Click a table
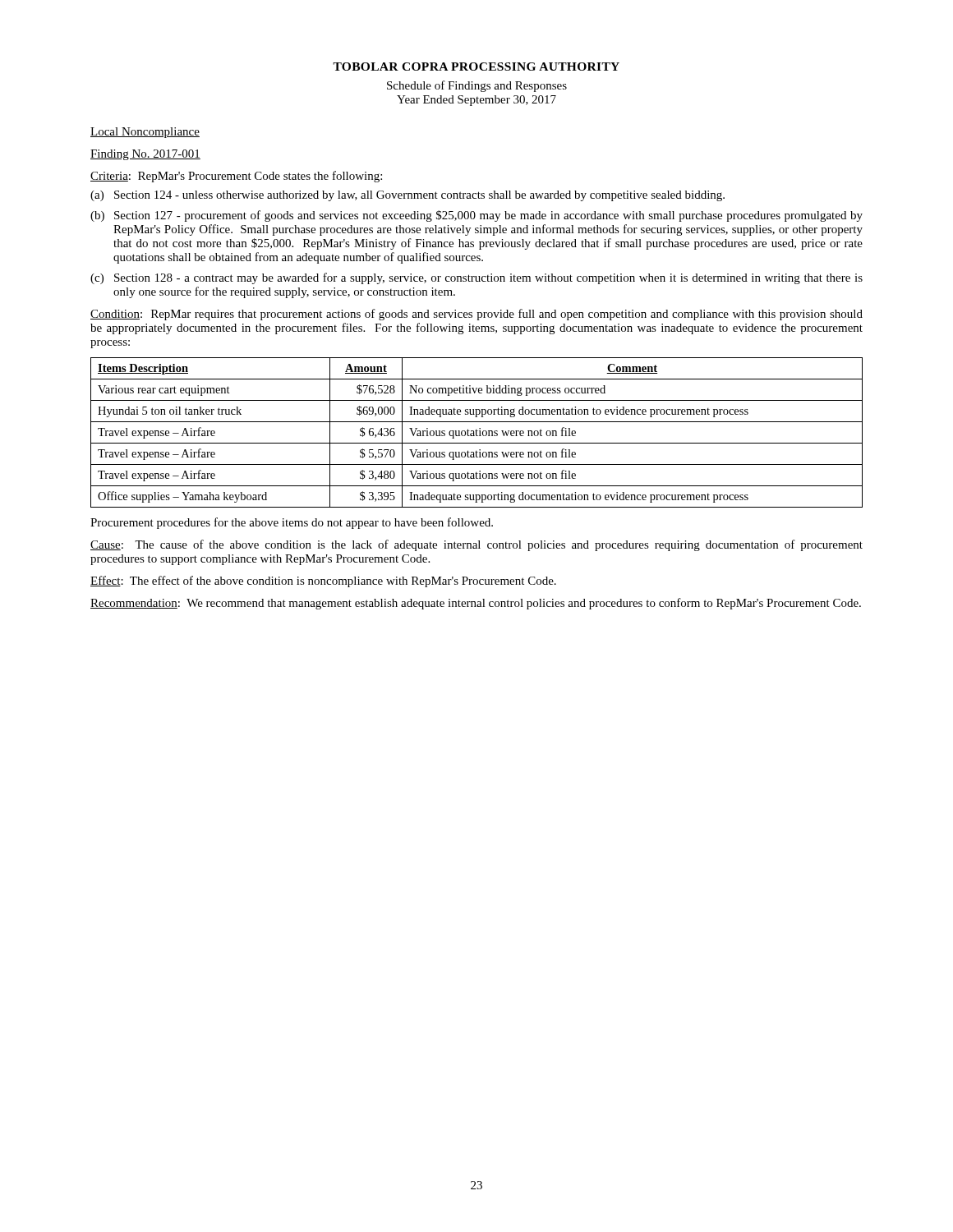The image size is (953, 1232). pos(476,432)
